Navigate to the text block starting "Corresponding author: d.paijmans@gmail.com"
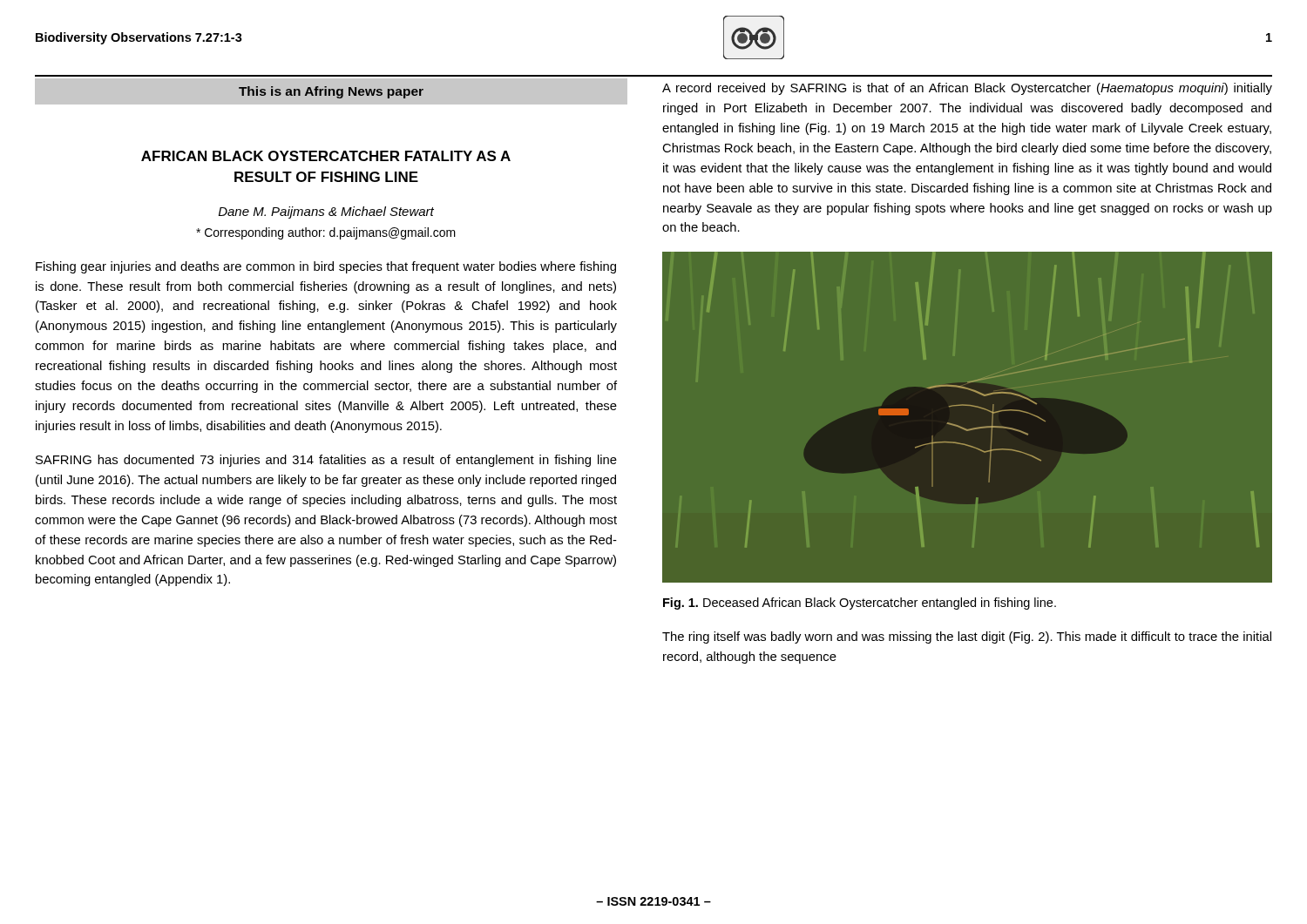 click(x=326, y=232)
